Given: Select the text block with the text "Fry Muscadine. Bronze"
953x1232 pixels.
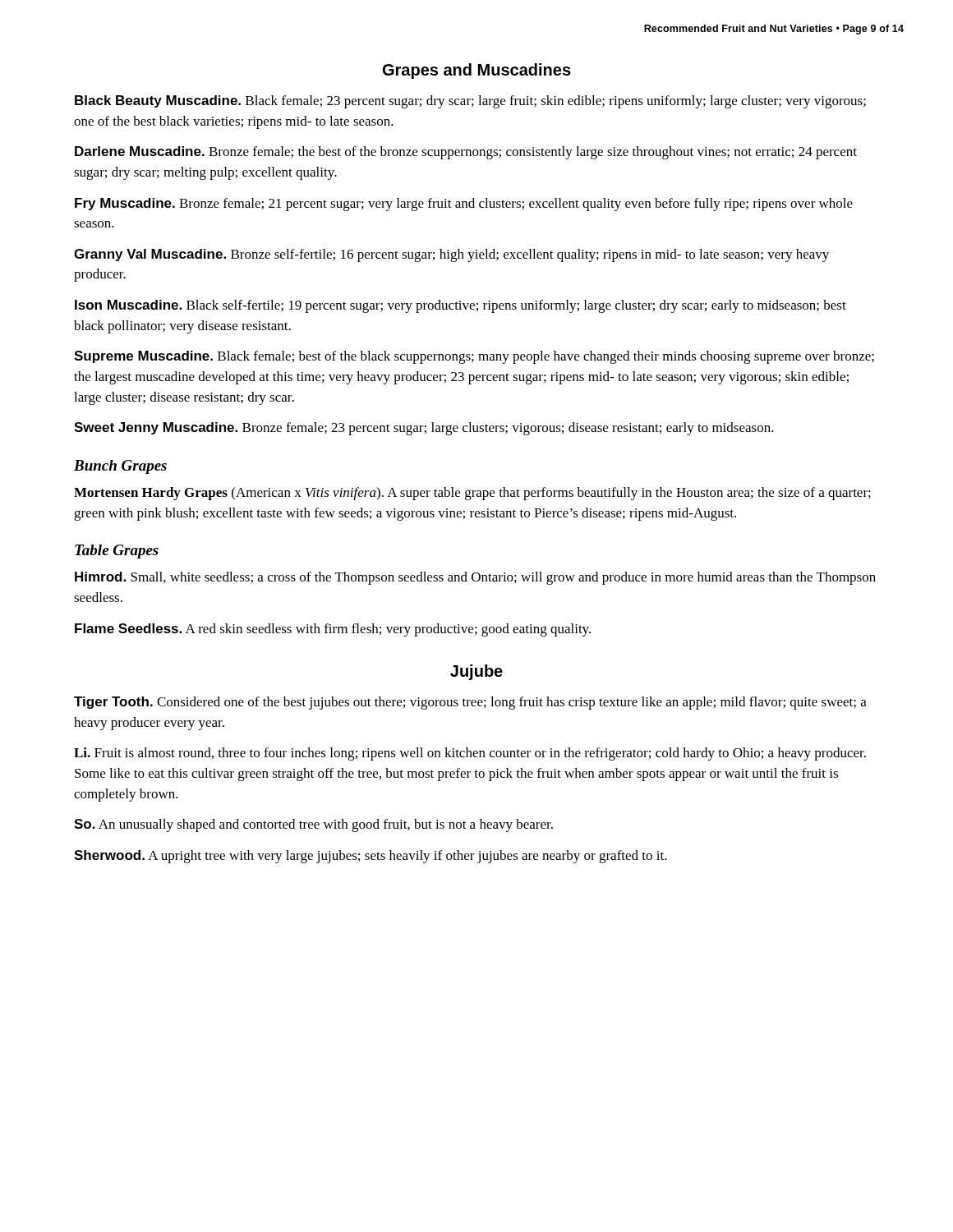Looking at the screenshot, I should click(x=463, y=213).
